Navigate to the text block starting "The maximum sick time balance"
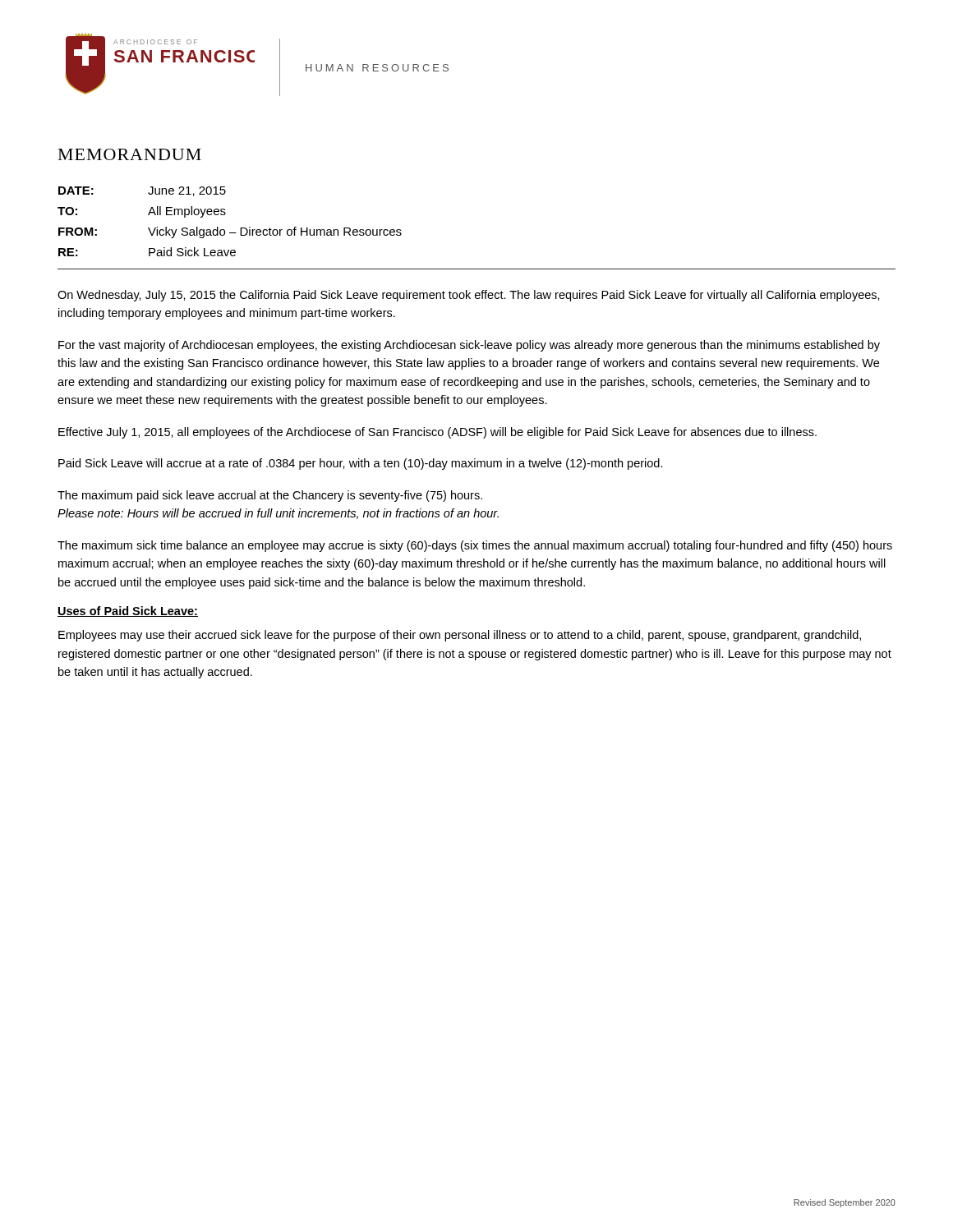The width and height of the screenshot is (953, 1232). tap(475, 564)
